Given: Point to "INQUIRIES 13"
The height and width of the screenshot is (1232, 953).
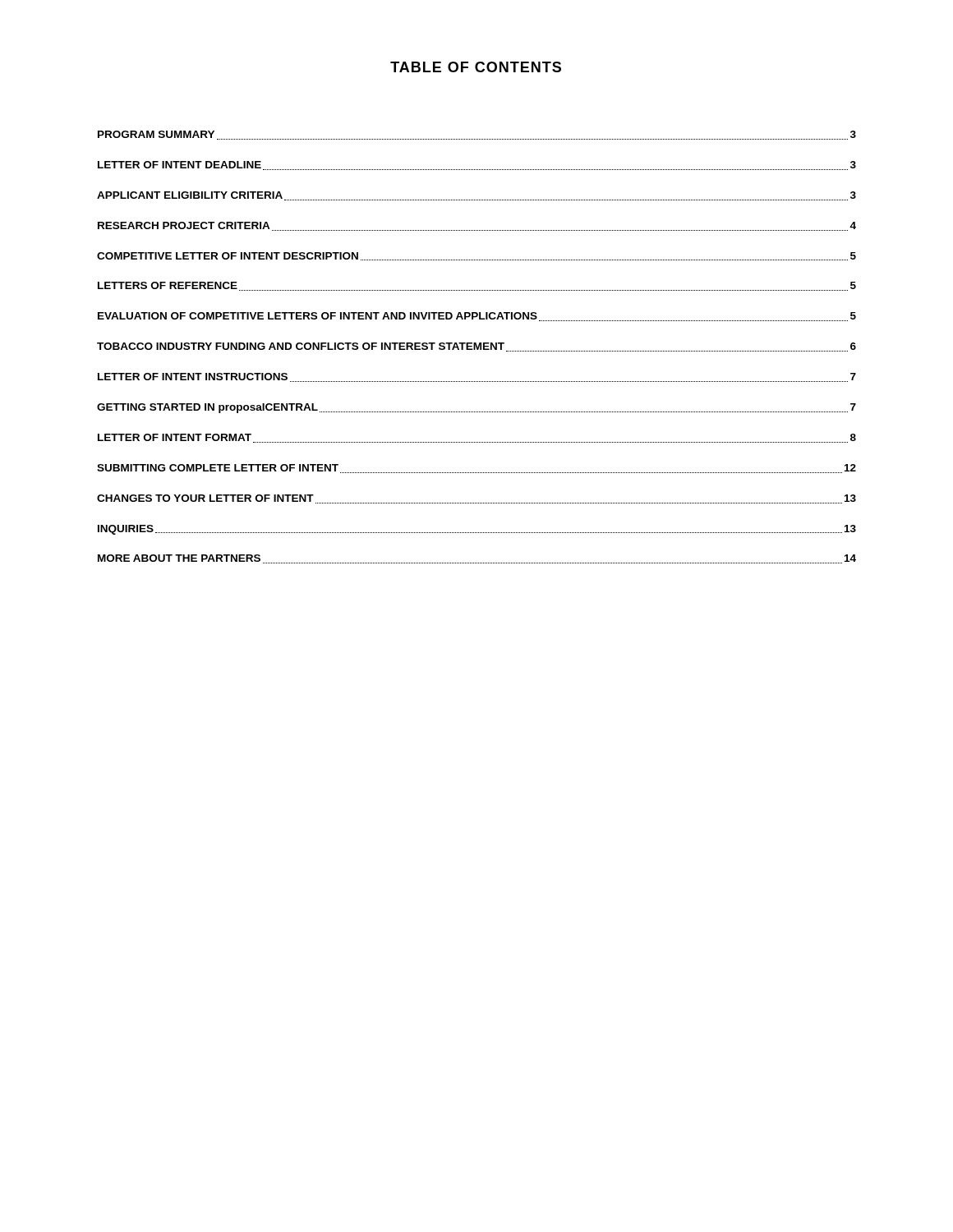Looking at the screenshot, I should click(x=476, y=529).
